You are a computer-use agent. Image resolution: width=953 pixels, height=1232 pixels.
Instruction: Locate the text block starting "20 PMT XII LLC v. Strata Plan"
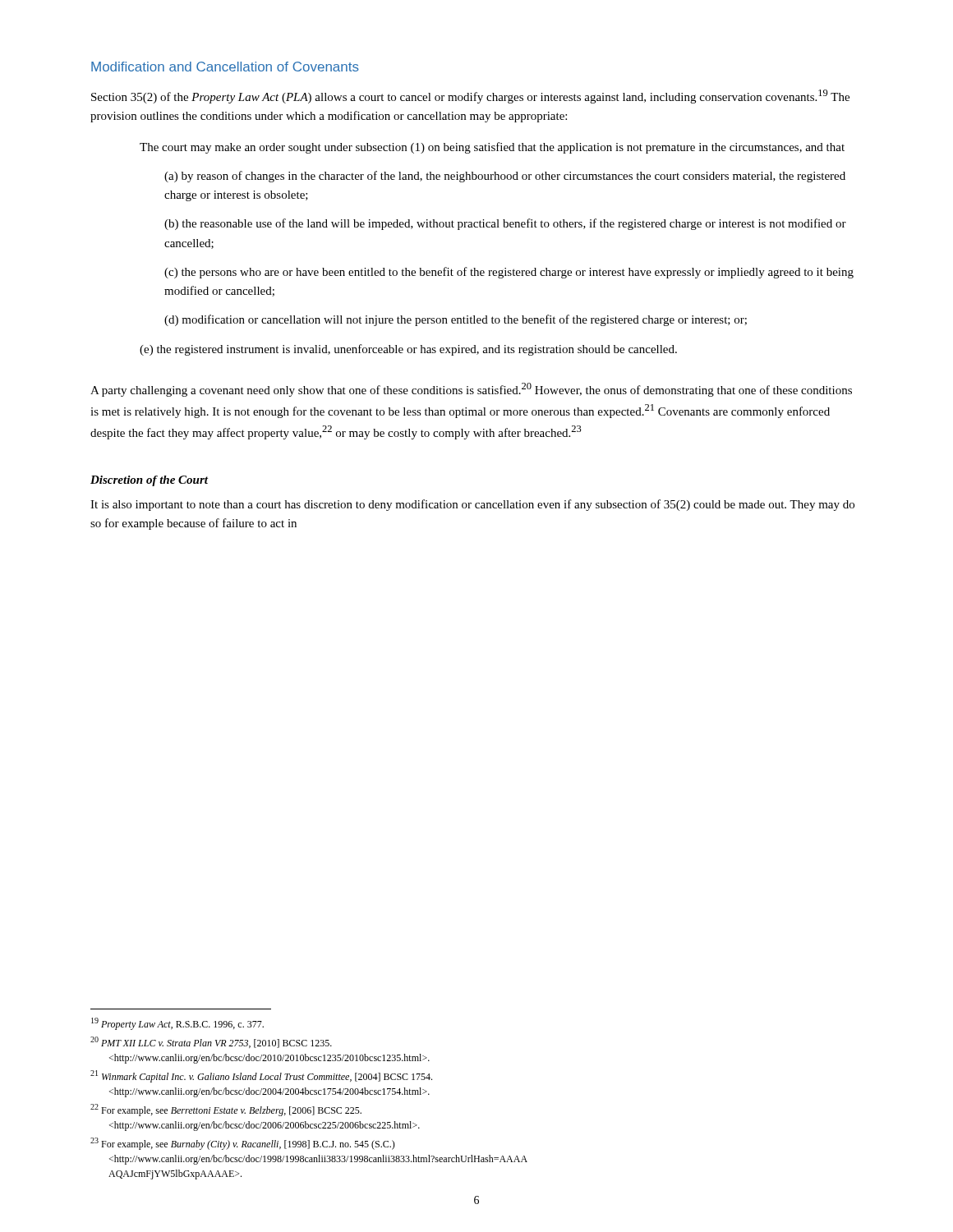point(260,1049)
